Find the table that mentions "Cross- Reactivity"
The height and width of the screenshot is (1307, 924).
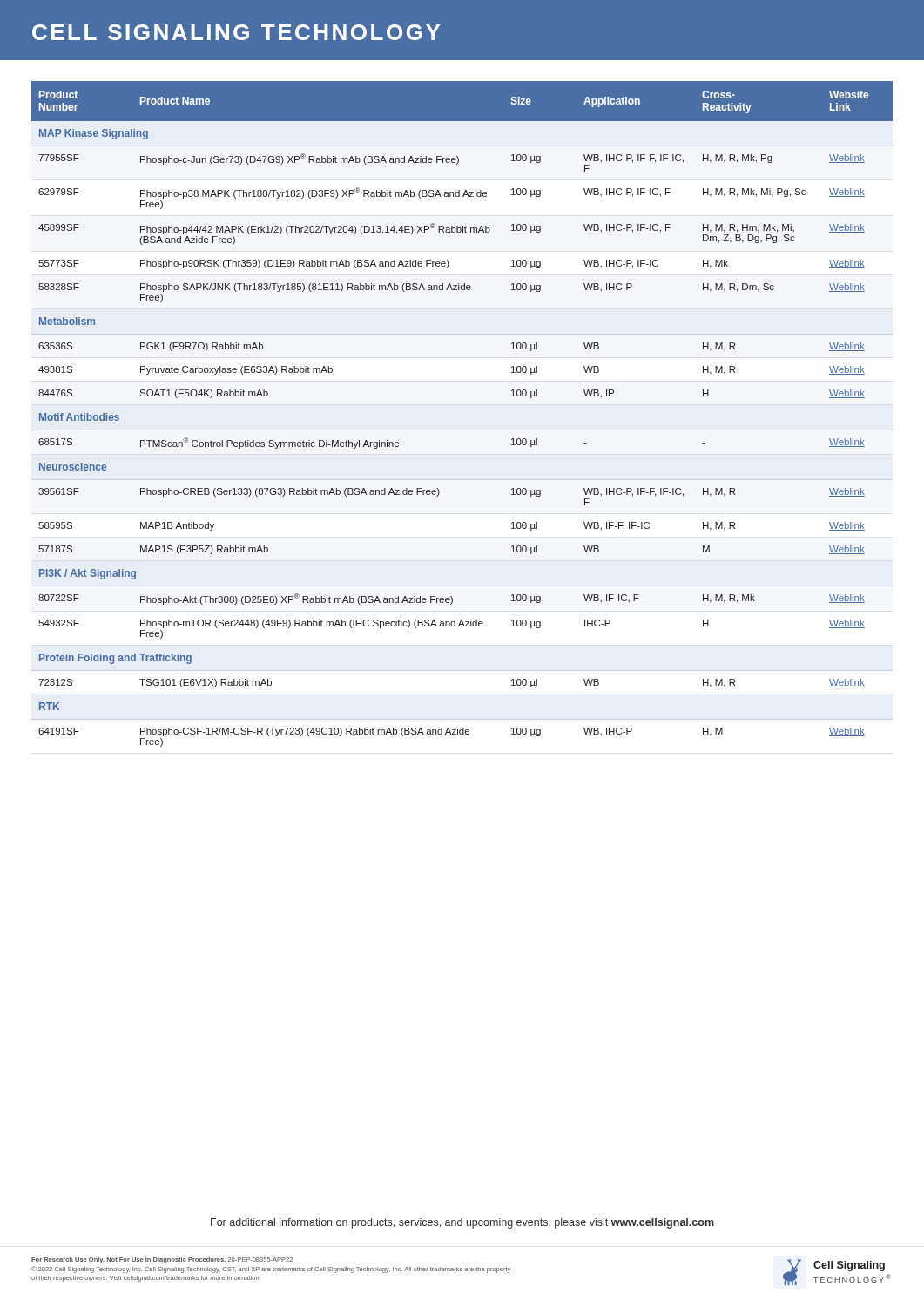(462, 407)
